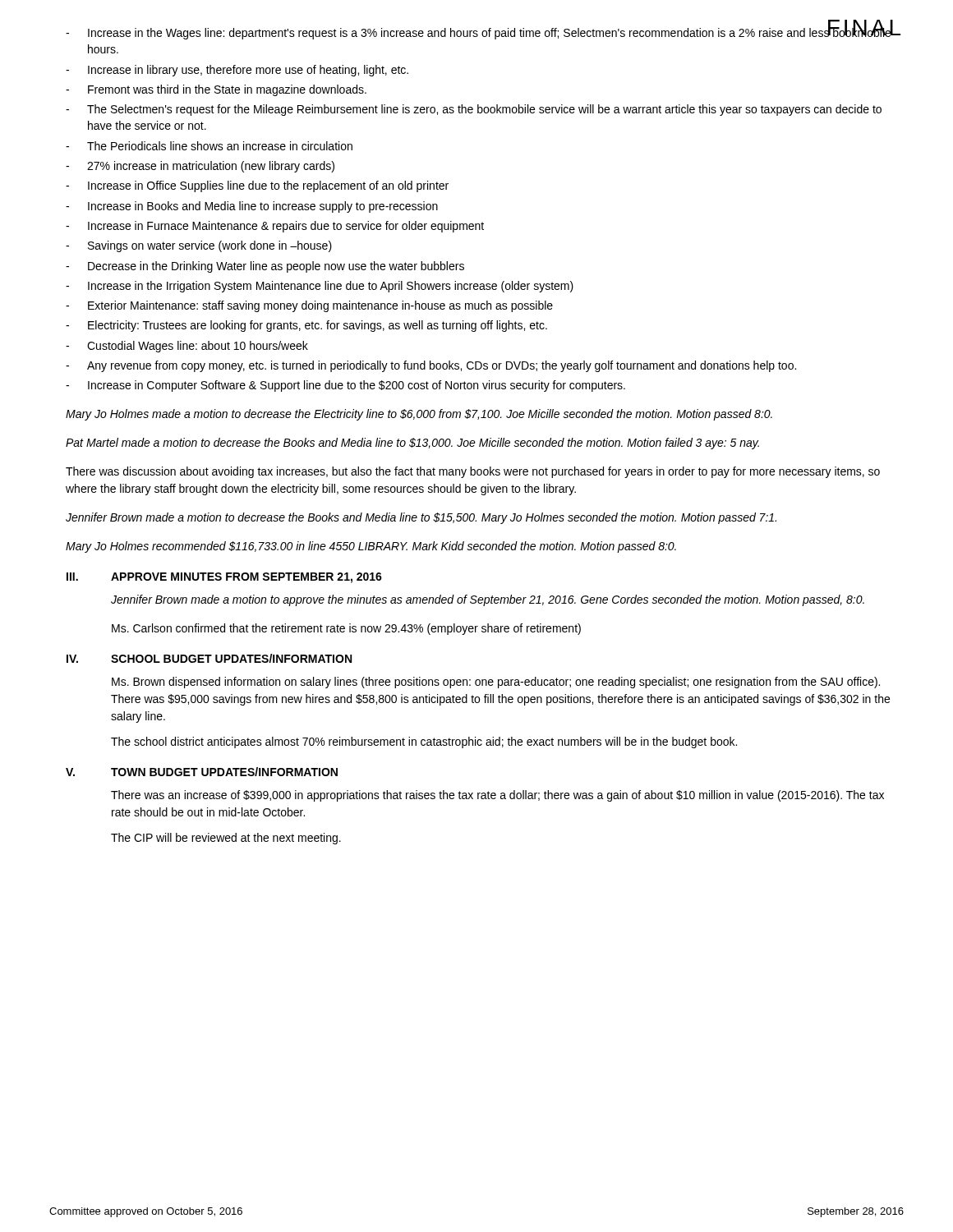The height and width of the screenshot is (1232, 953).
Task: Locate the block of text that opens with "- 27% increase in matriculation (new"
Action: click(200, 167)
